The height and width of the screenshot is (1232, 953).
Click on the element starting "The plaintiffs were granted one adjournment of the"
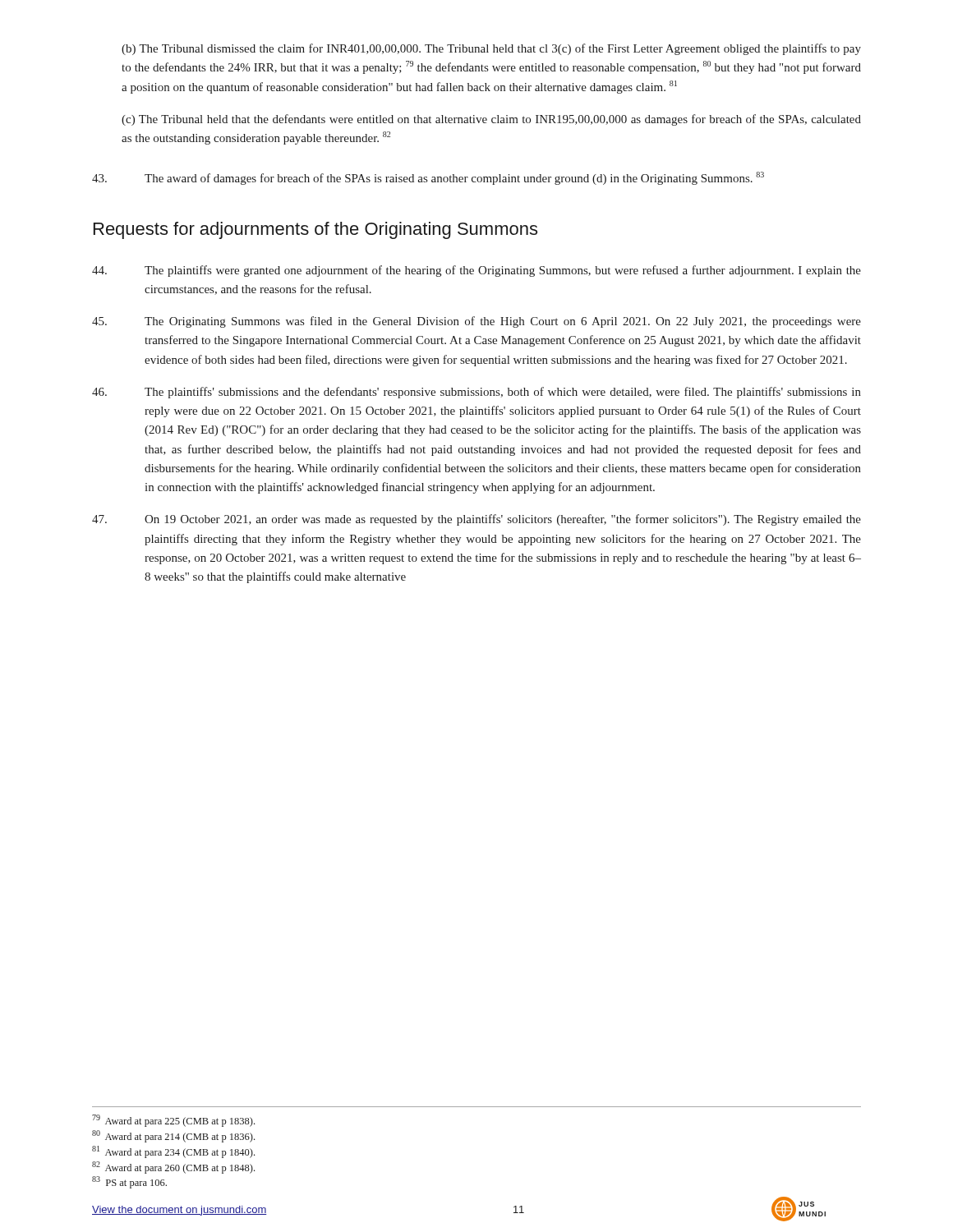(476, 280)
